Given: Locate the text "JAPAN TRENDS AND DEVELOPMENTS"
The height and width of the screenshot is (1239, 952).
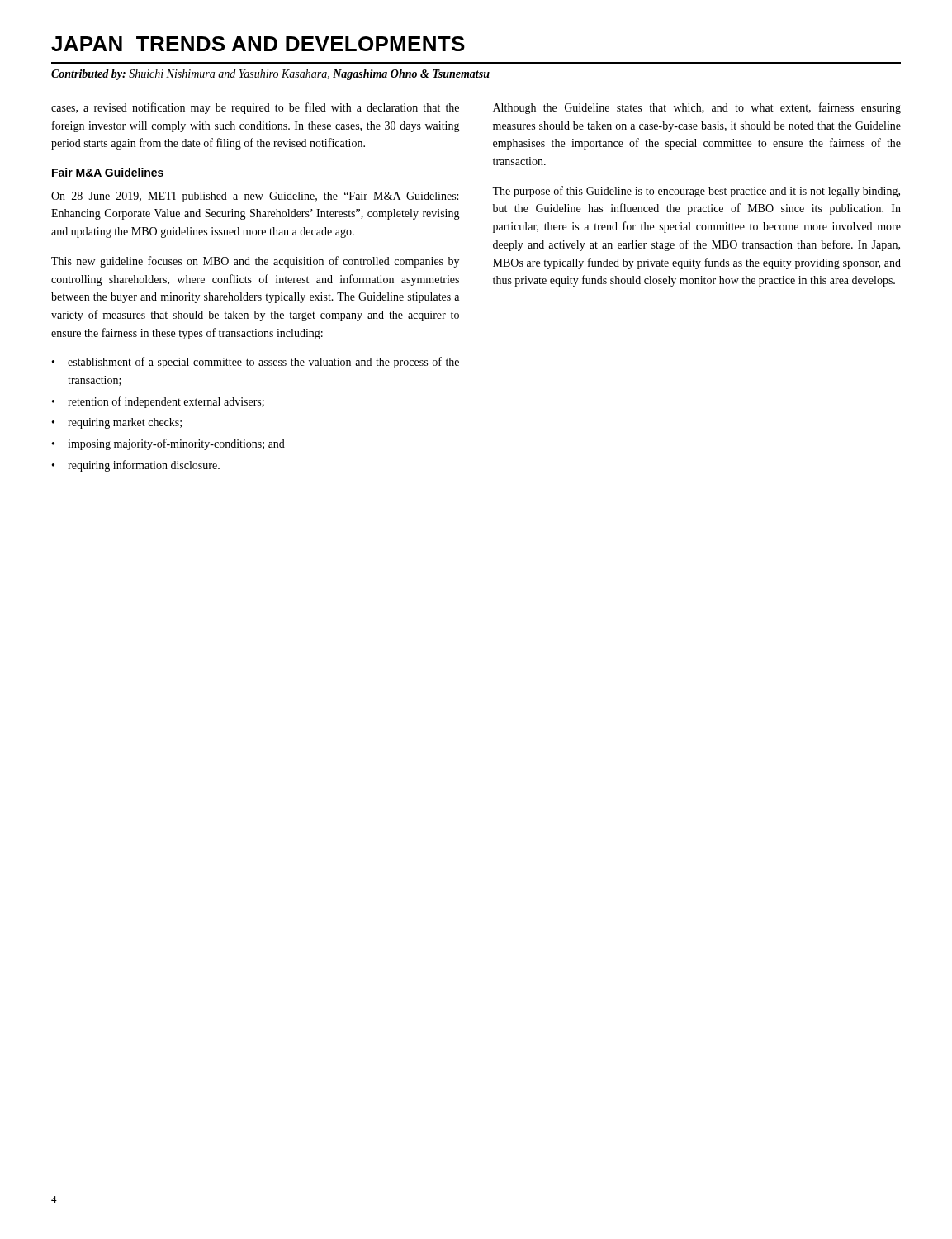Looking at the screenshot, I should point(258,44).
